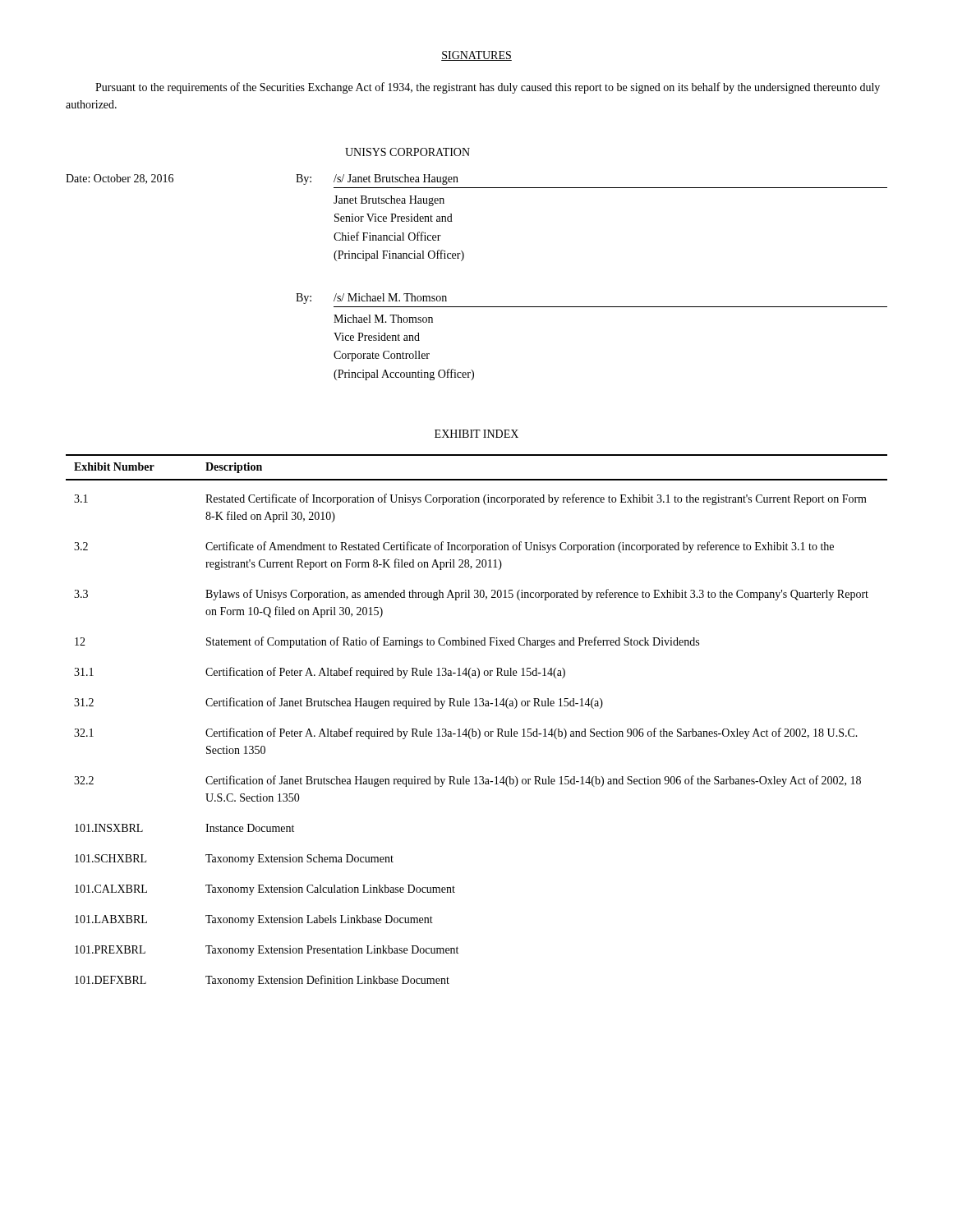Viewport: 953px width, 1232px height.
Task: Locate the element starting "Pursuant to the"
Action: pyautogui.click(x=473, y=96)
